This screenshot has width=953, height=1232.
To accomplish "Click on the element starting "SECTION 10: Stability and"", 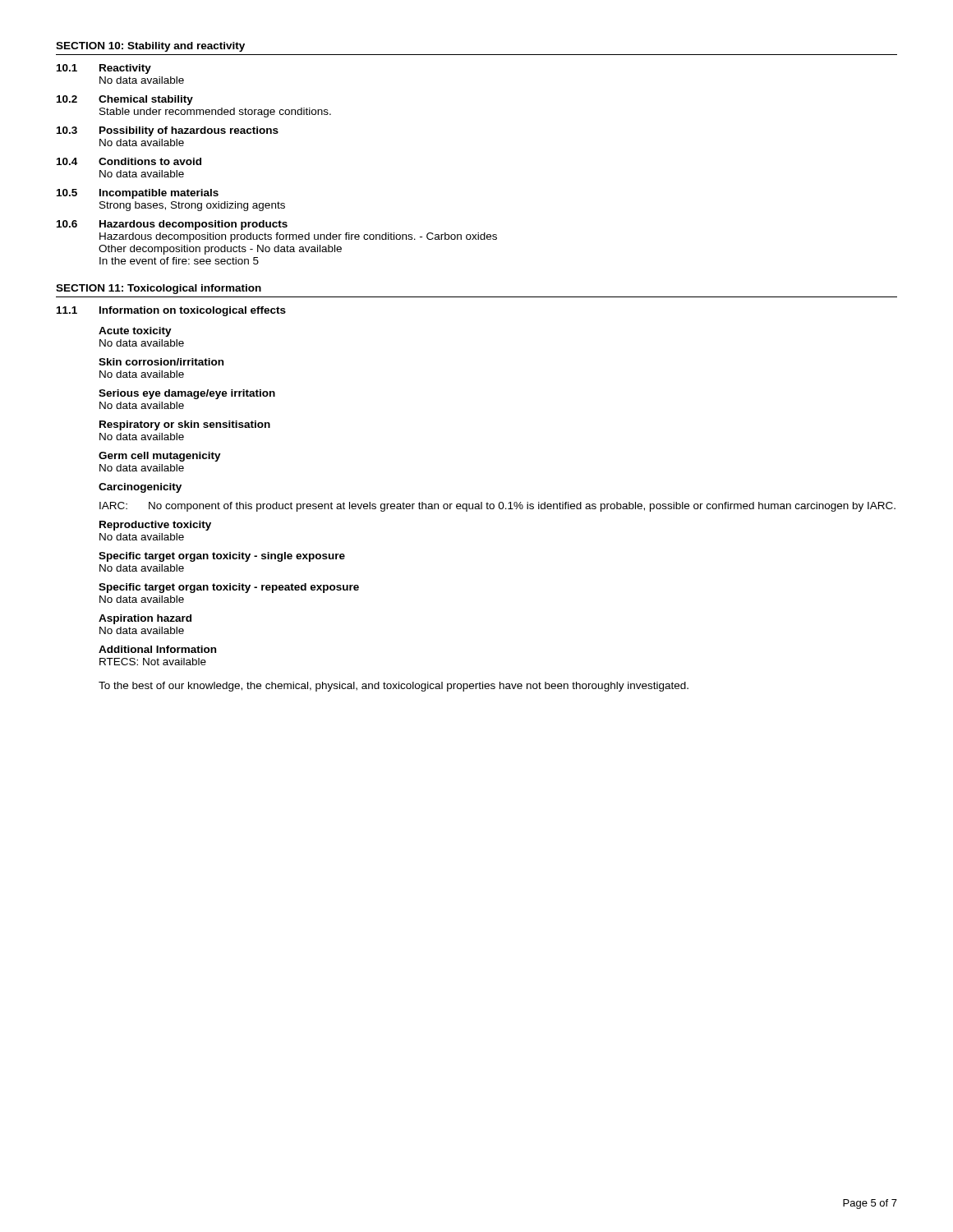I will click(150, 46).
